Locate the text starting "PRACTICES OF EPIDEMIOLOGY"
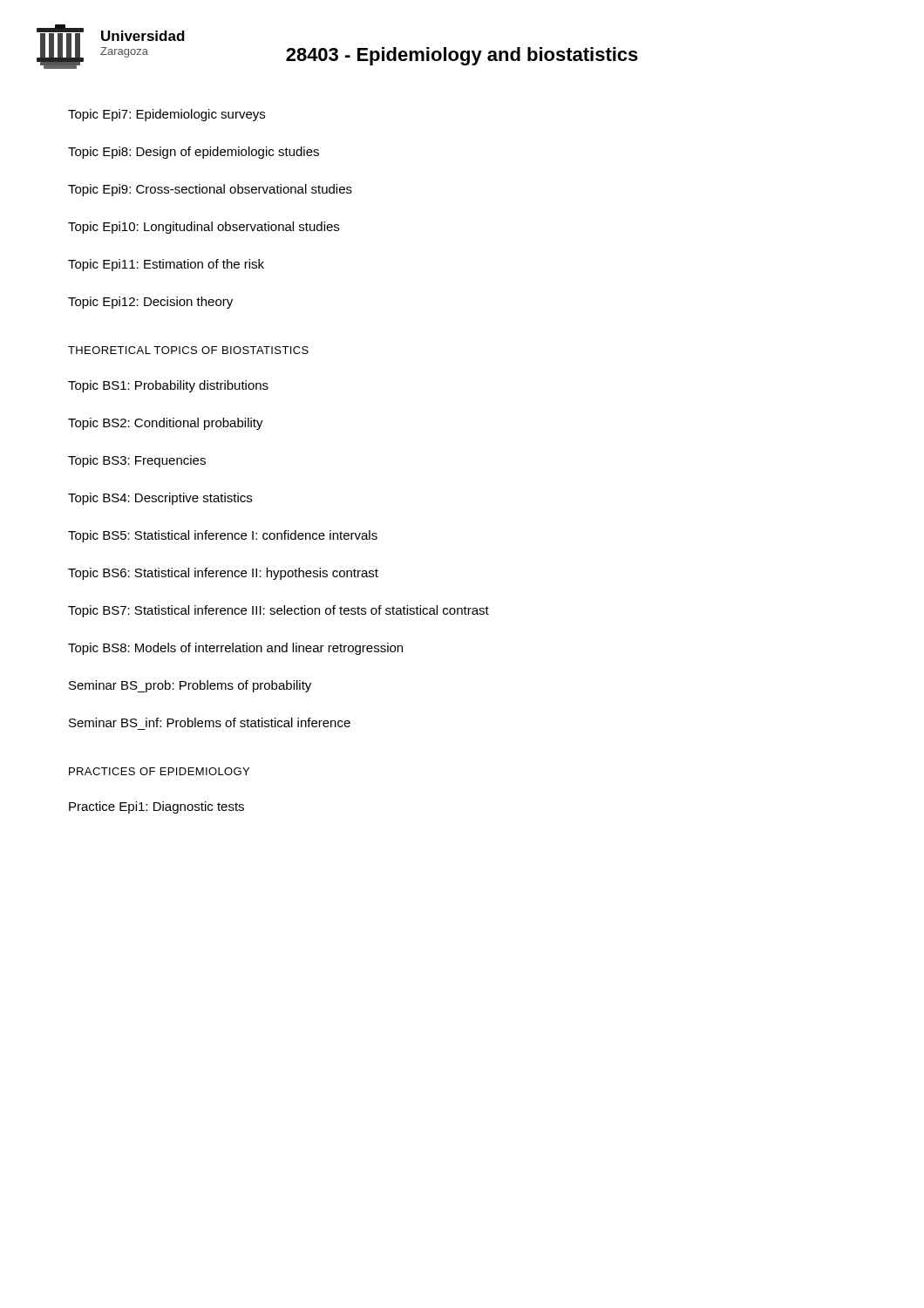This screenshot has width=924, height=1308. 159,771
